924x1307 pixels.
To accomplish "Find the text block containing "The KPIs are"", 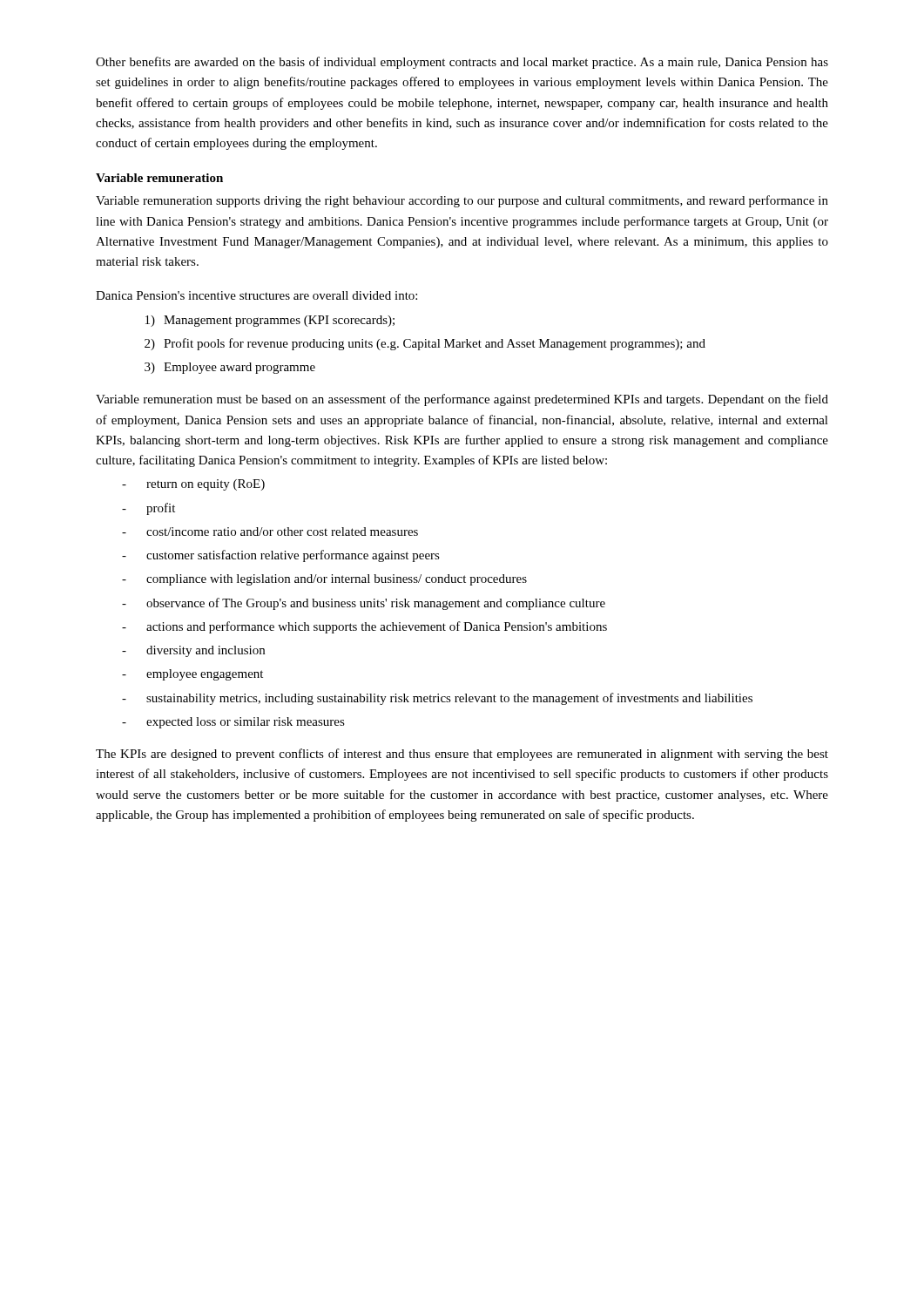I will click(x=462, y=784).
